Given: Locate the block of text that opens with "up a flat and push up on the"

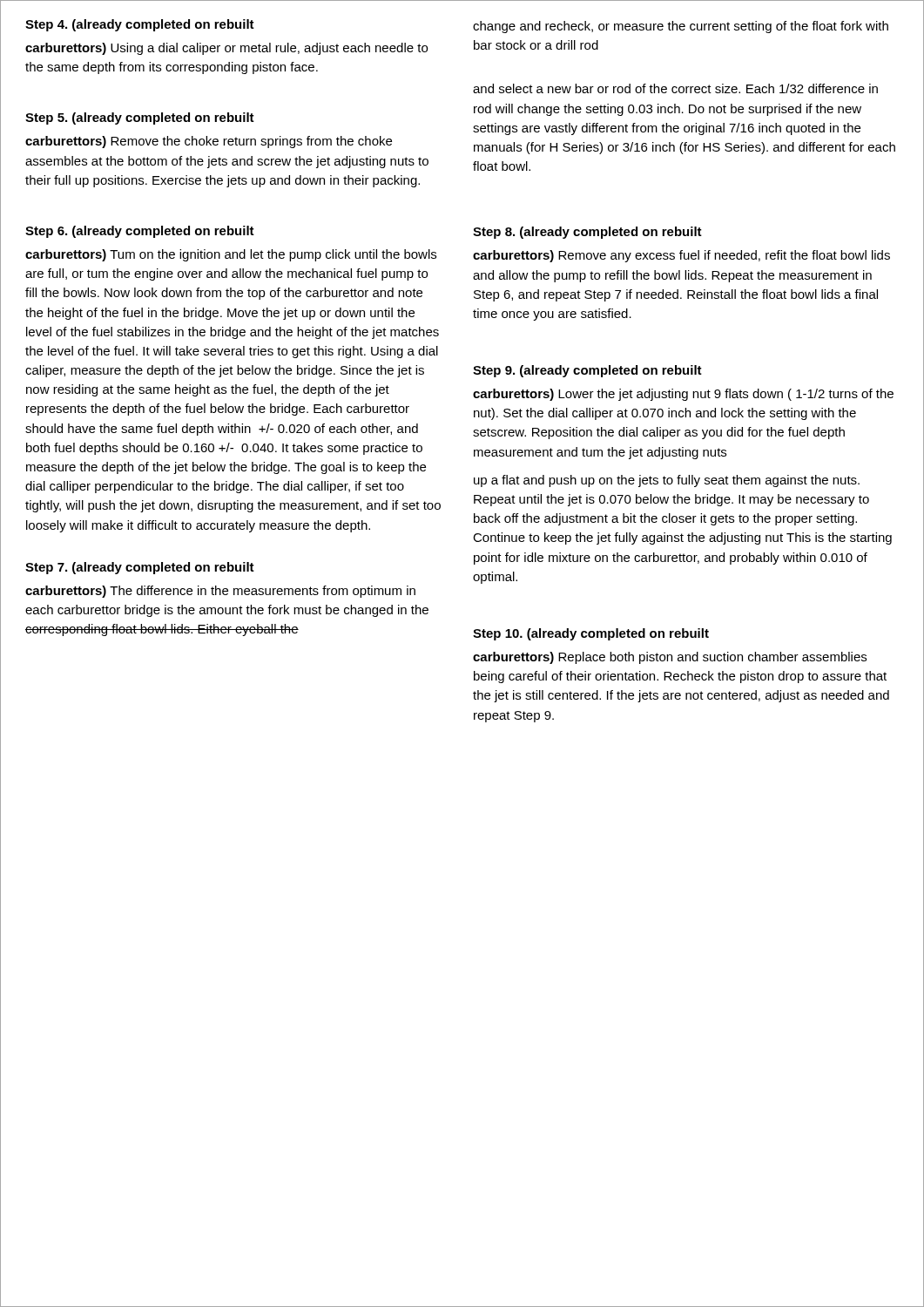Looking at the screenshot, I should coord(683,528).
